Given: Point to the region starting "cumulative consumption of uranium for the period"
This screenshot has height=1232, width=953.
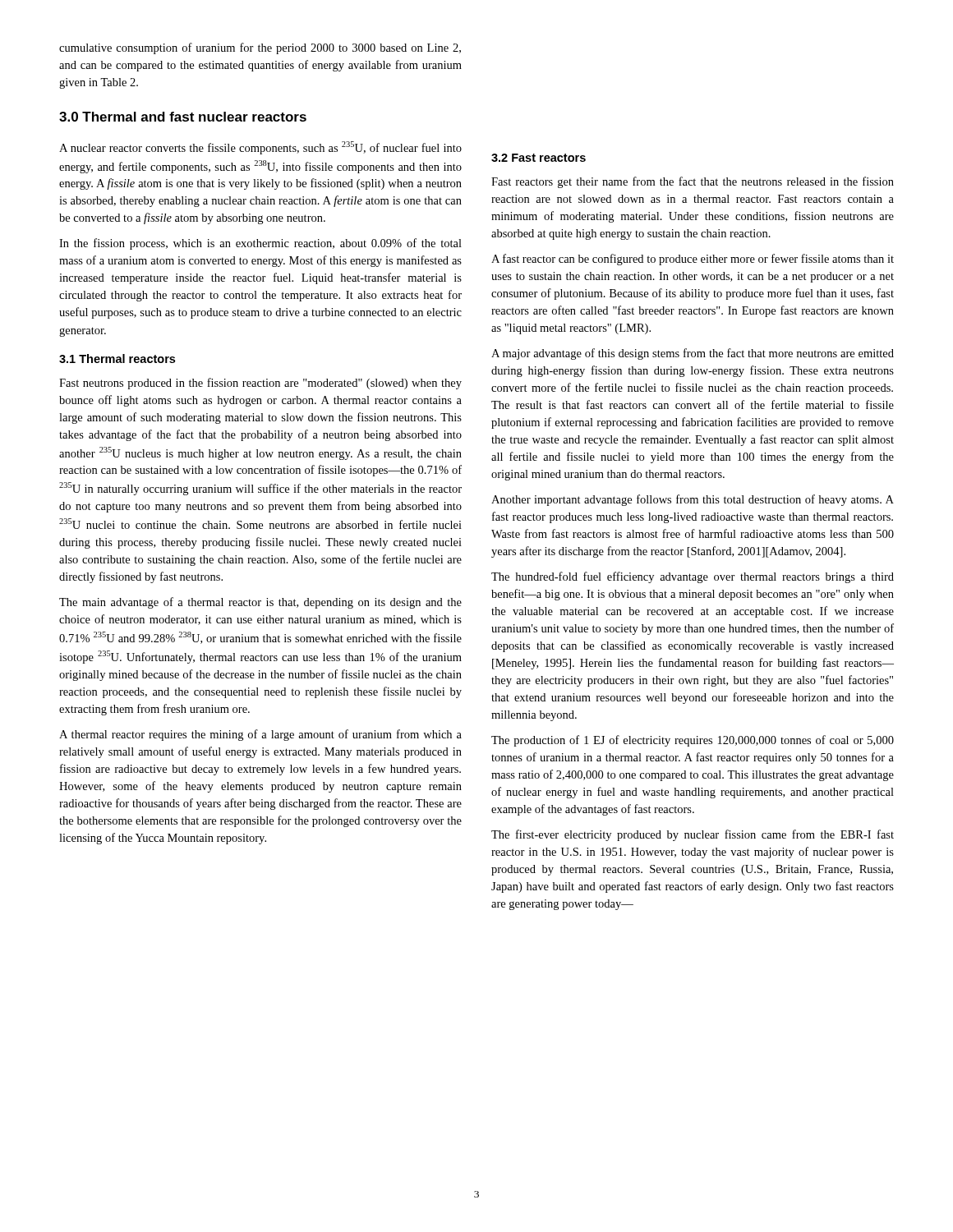Looking at the screenshot, I should tap(260, 65).
